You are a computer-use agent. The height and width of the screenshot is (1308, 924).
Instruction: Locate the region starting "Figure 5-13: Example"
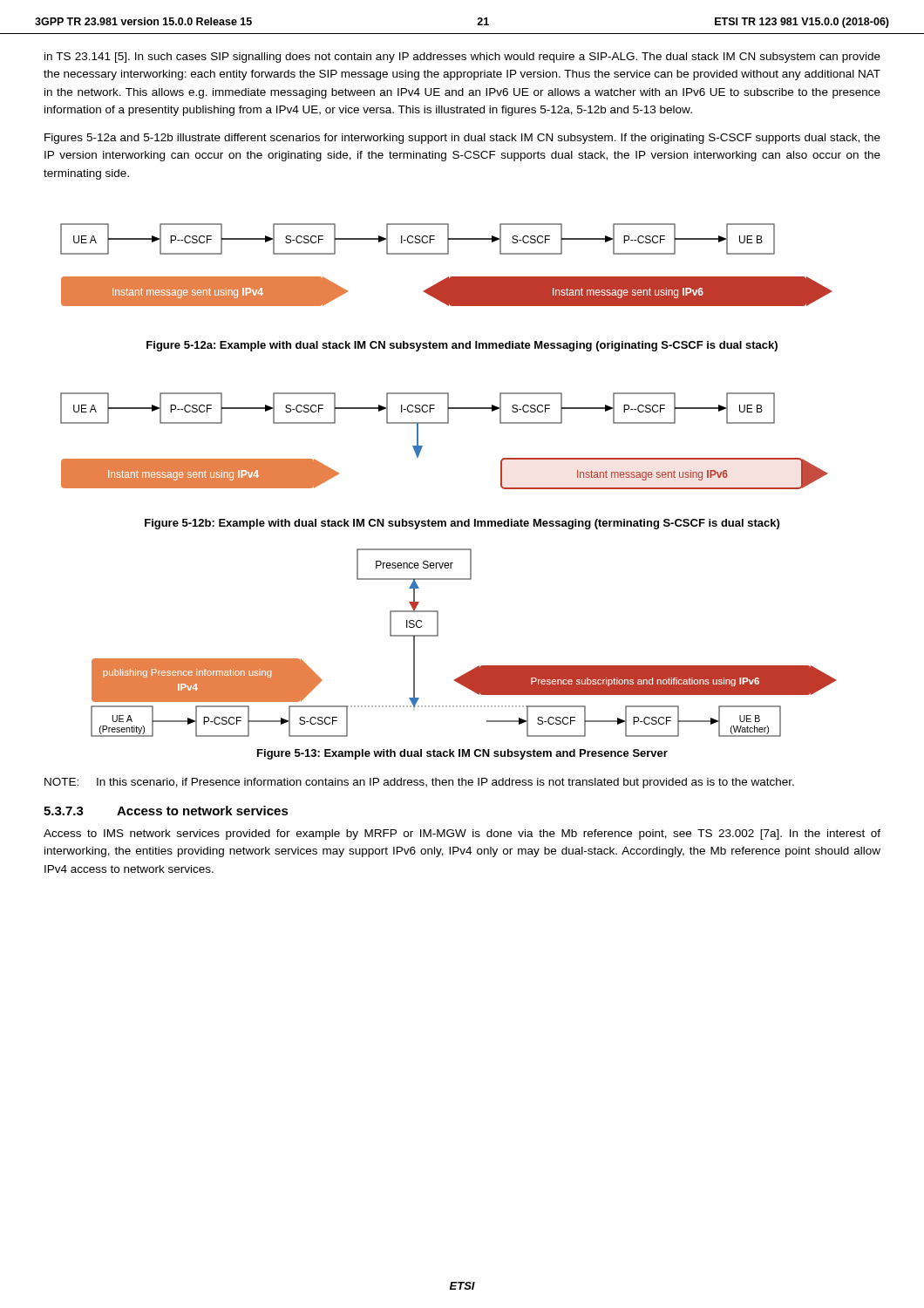(462, 753)
